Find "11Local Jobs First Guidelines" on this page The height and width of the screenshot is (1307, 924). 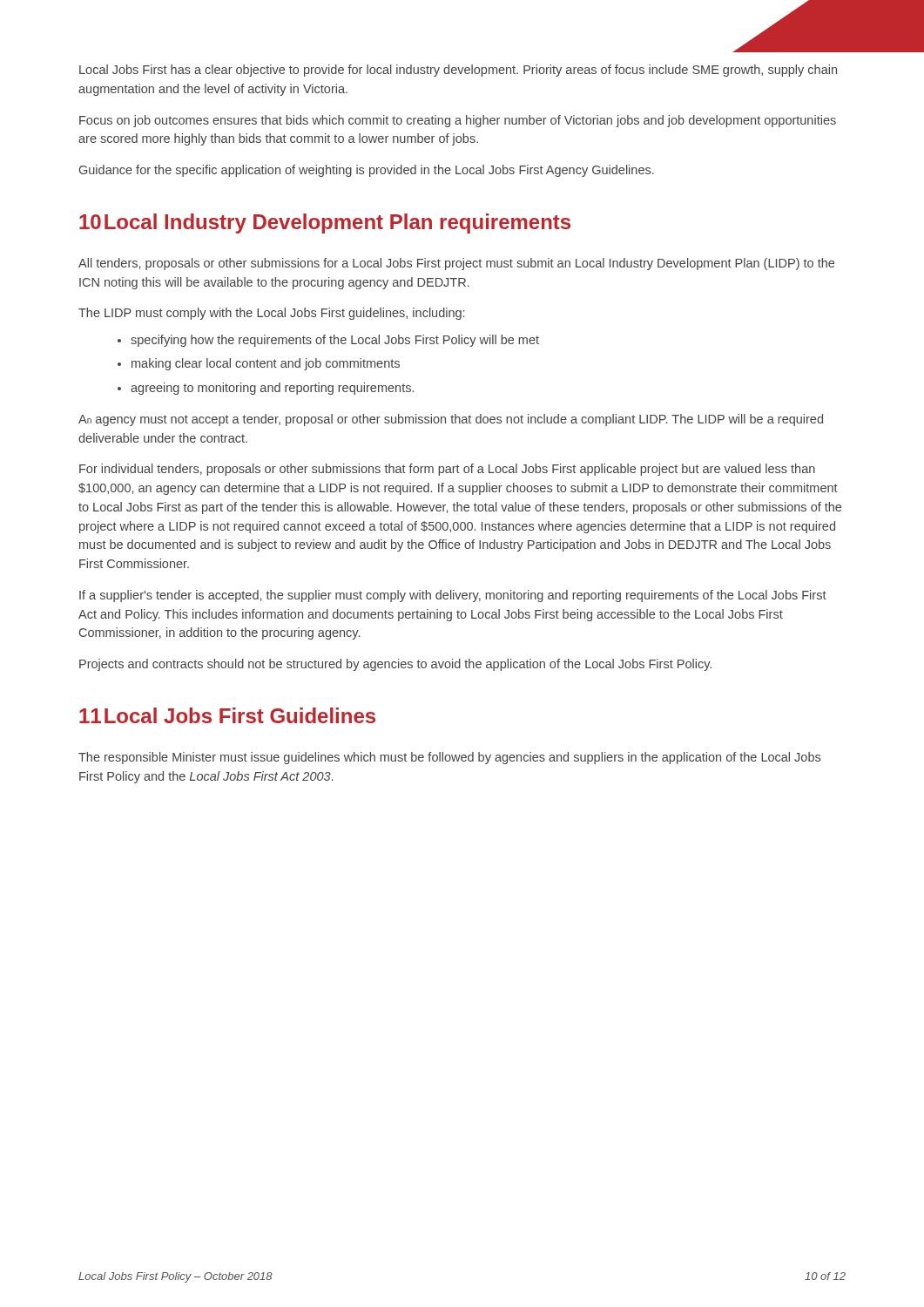tap(227, 716)
